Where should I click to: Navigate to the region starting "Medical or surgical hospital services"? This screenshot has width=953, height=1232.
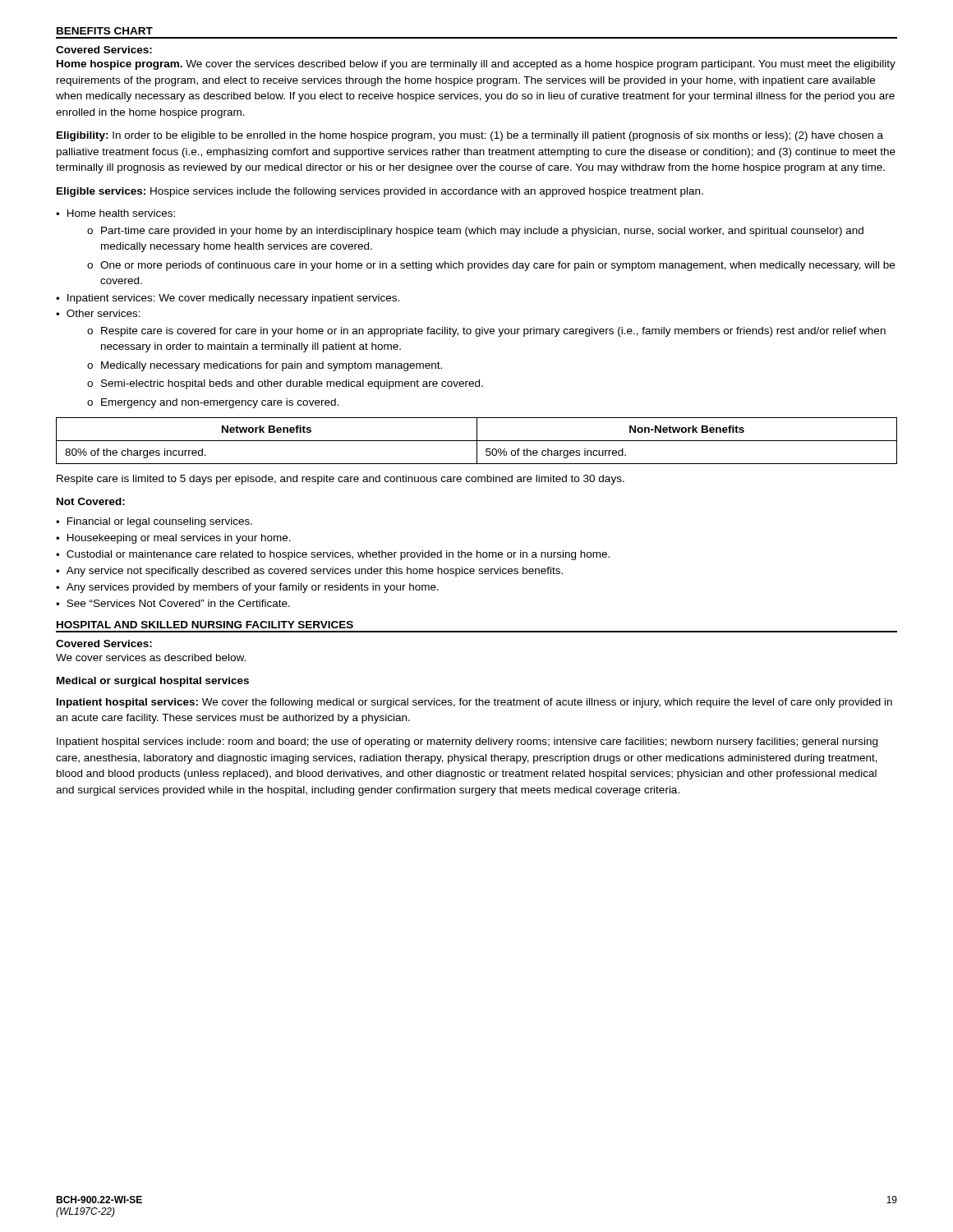[153, 682]
